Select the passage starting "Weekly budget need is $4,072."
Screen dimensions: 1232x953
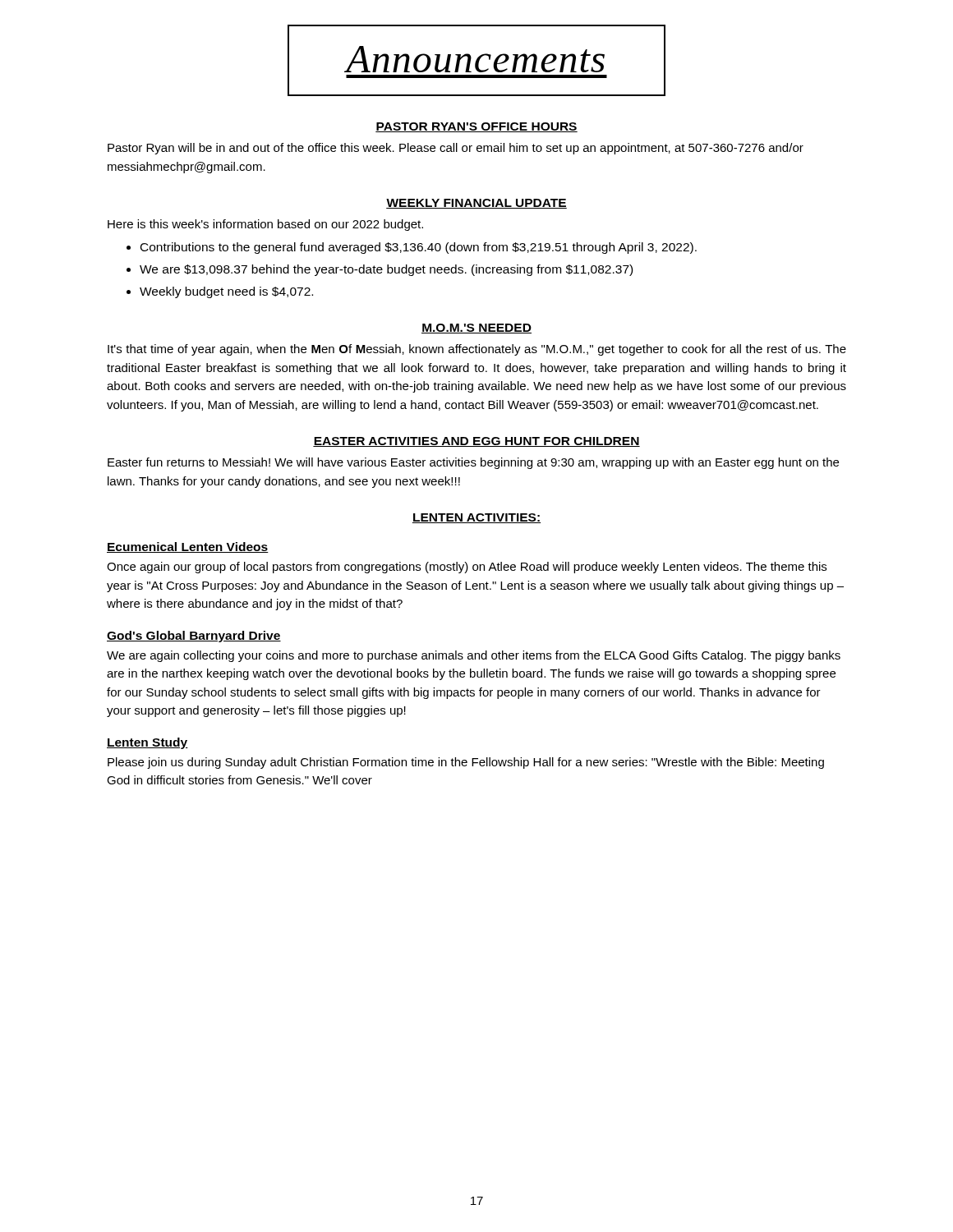click(x=227, y=291)
